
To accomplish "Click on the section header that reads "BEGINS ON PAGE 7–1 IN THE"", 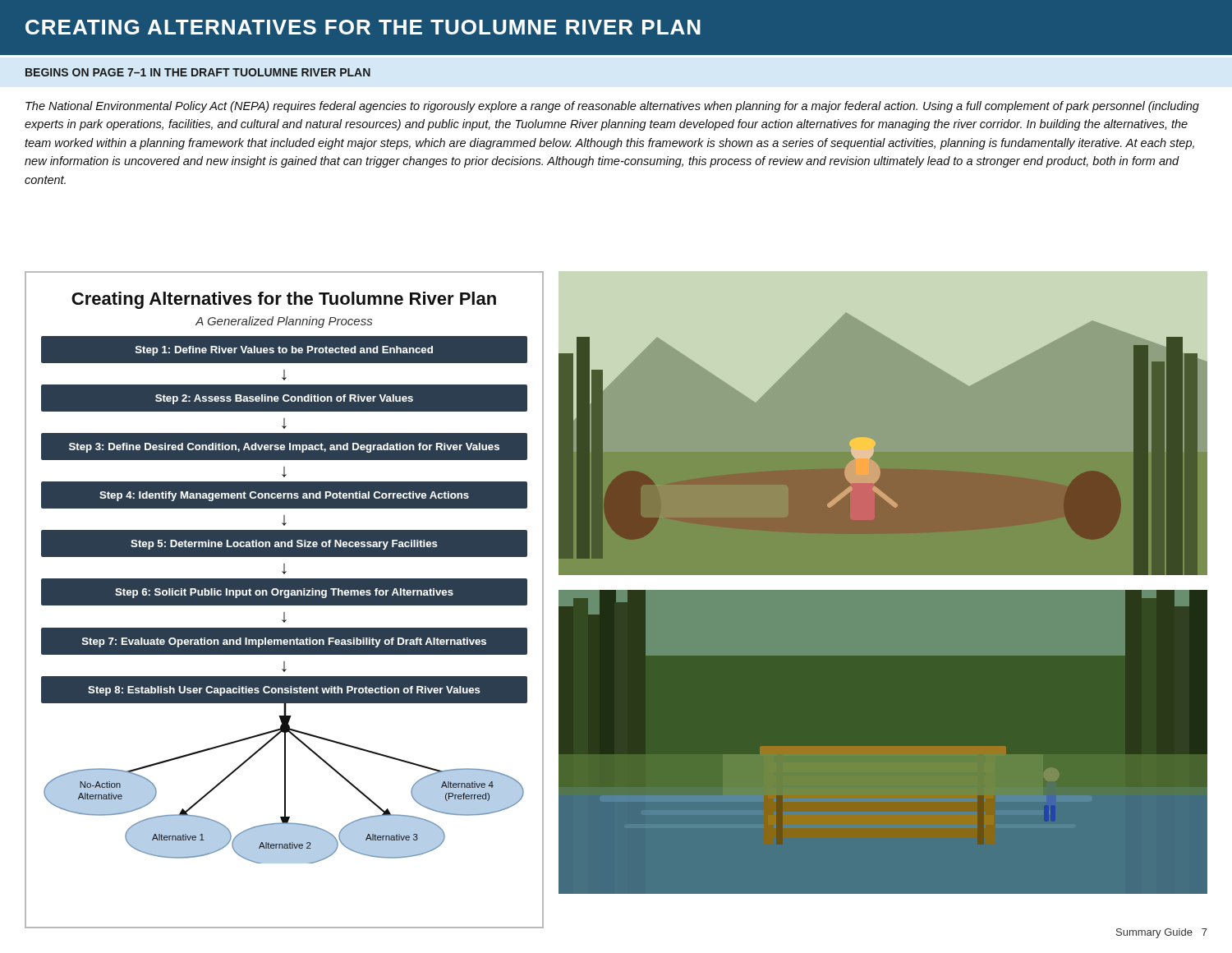I will 198,72.
